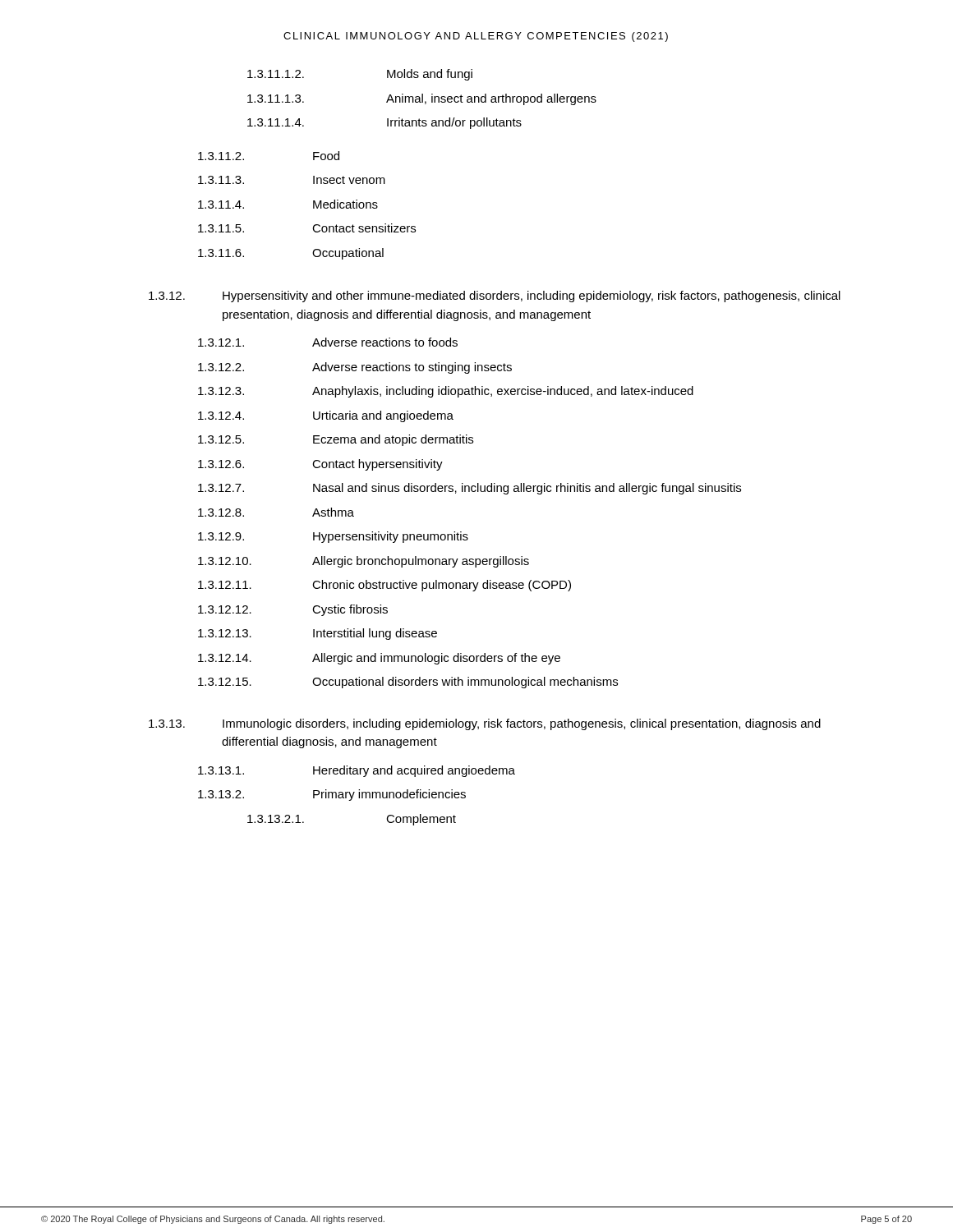Find "3.11.1.4. Irritants and/or pollutants" on this page

coord(384,123)
